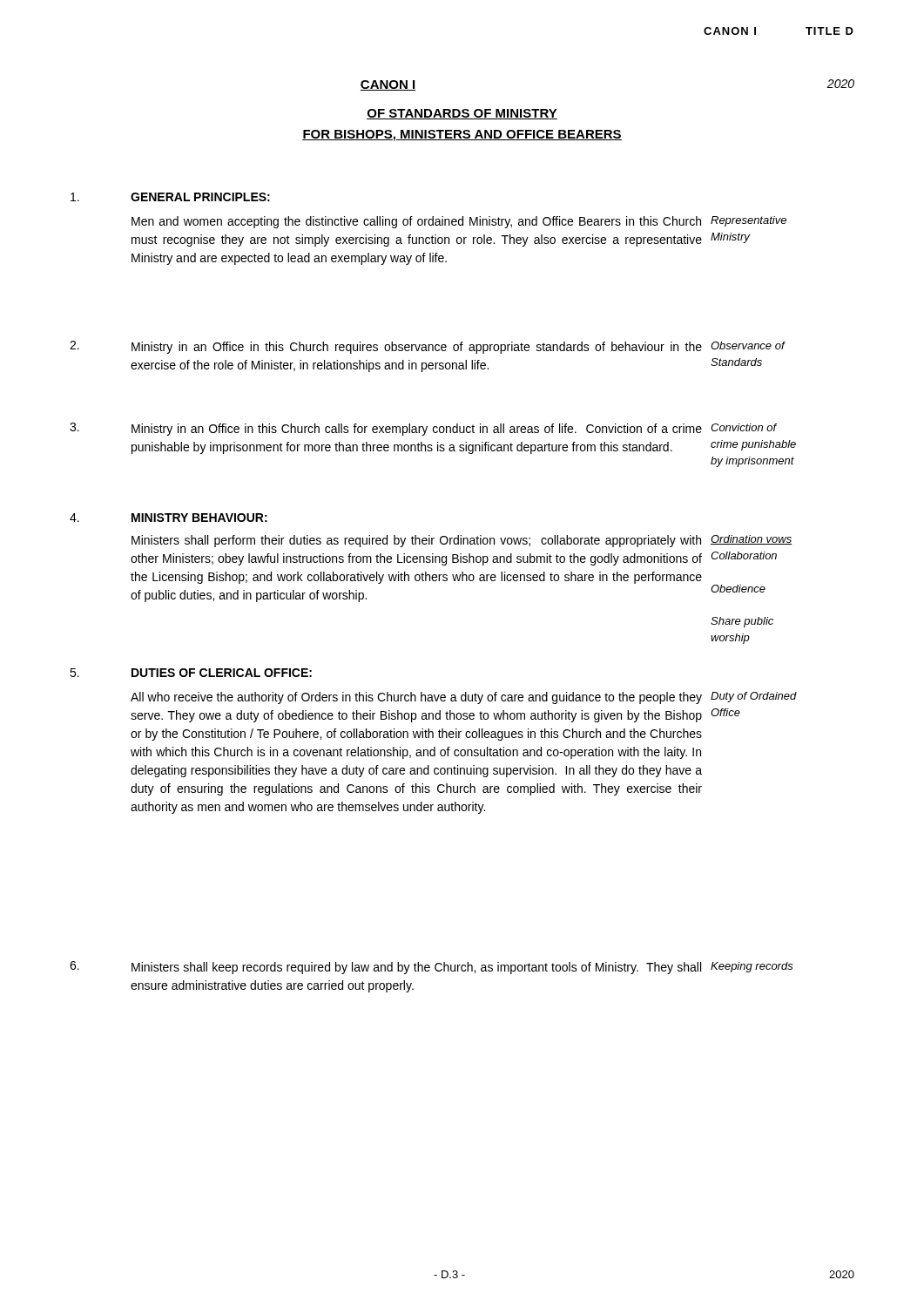Find "1. GENERAL PRINCIPLES:" on this page
924x1307 pixels.
click(170, 197)
